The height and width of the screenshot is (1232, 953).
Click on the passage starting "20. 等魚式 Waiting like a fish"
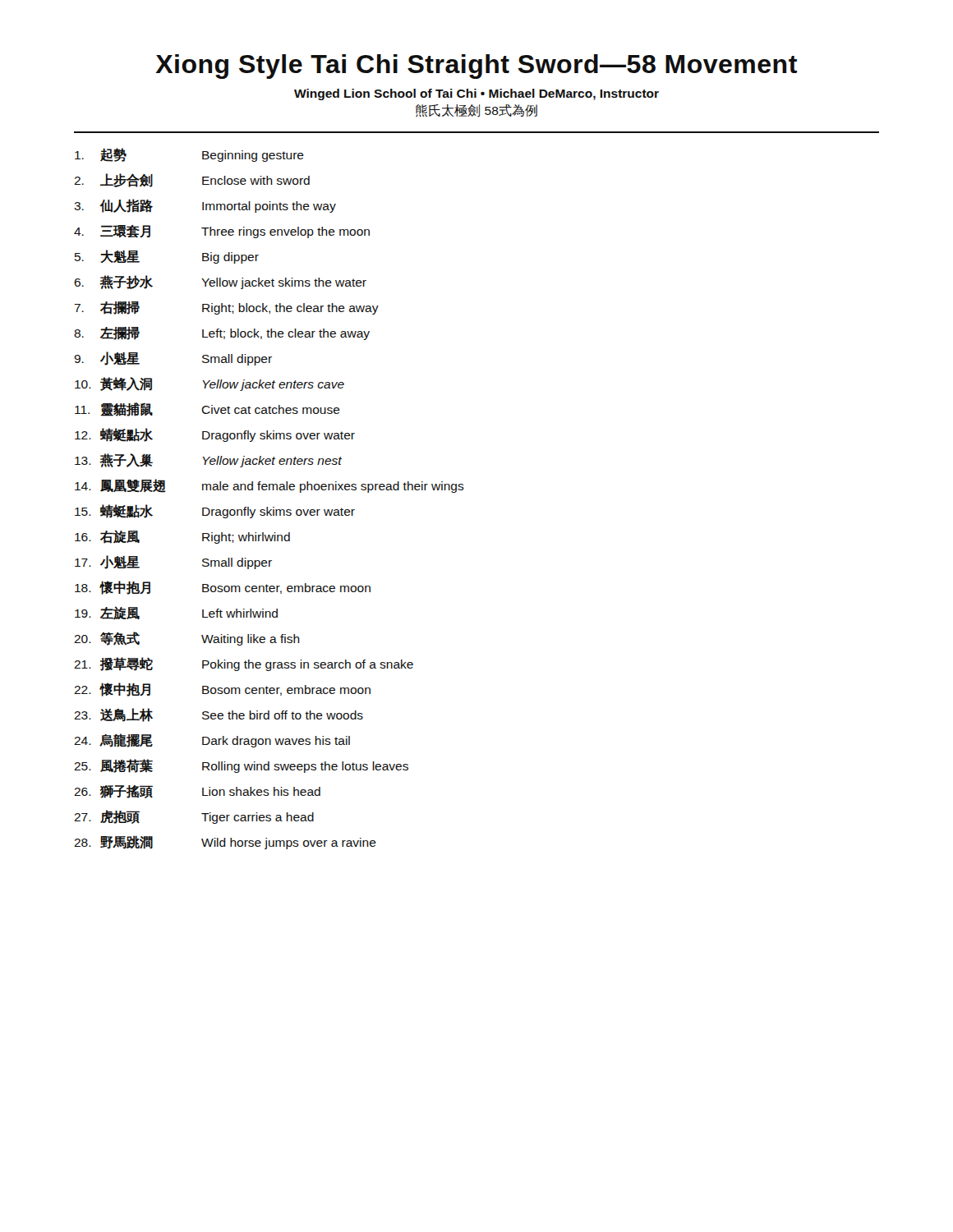(x=120, y=639)
